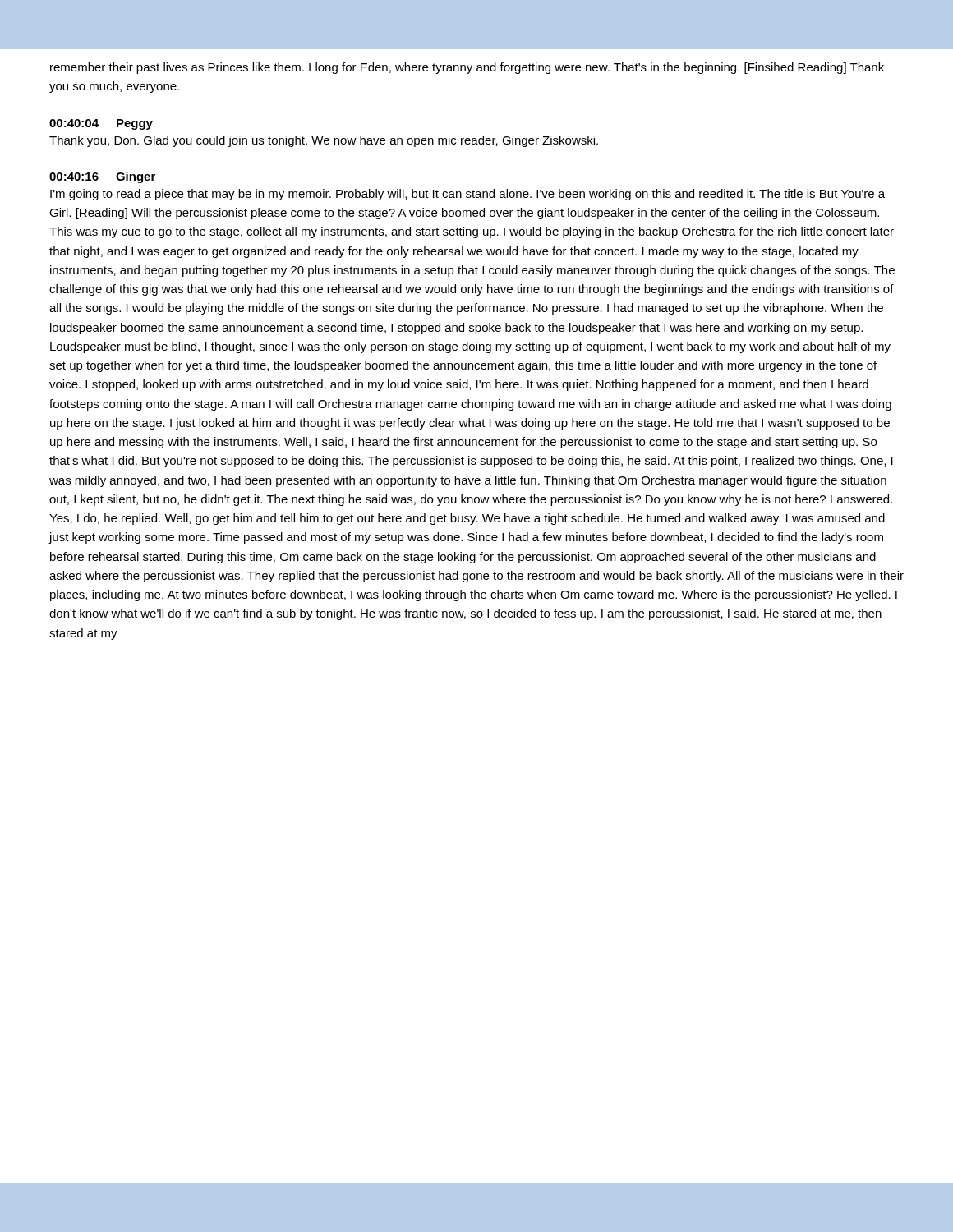The image size is (953, 1232).
Task: Locate the section header that says "00:40:16 Ginger"
Action: 102,176
